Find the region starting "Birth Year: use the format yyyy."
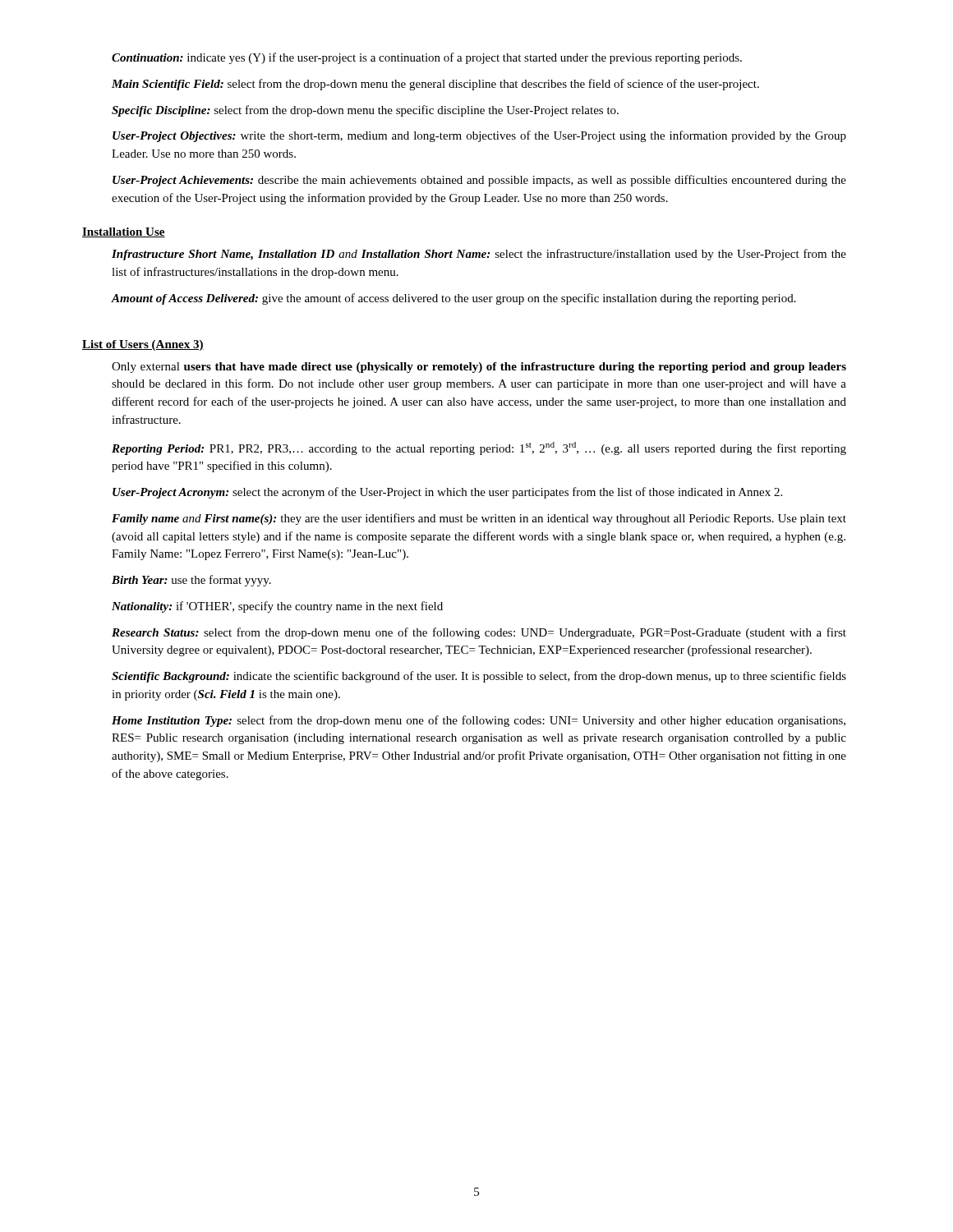This screenshot has width=953, height=1232. pos(192,580)
